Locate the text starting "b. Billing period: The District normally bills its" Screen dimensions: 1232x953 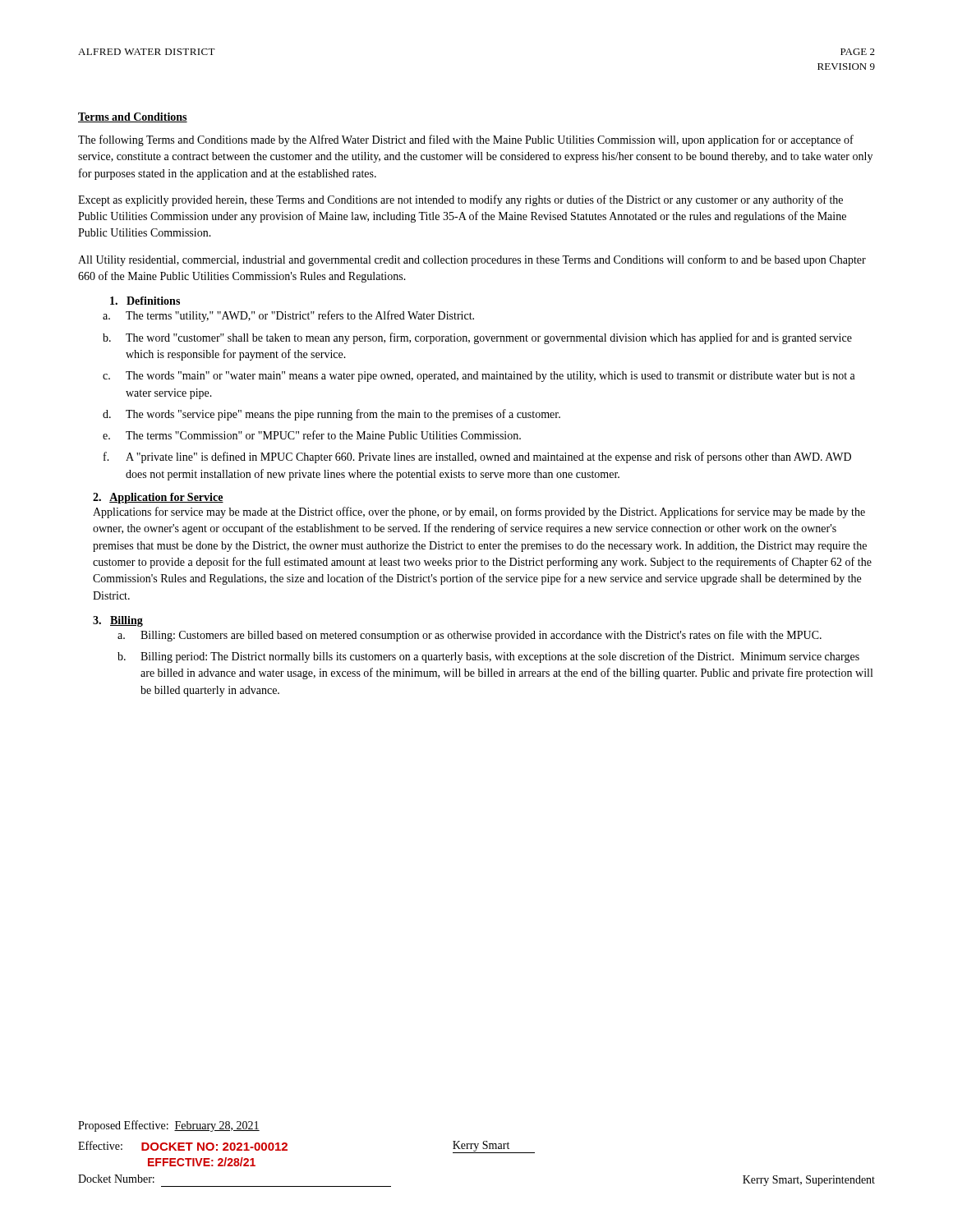pos(496,674)
